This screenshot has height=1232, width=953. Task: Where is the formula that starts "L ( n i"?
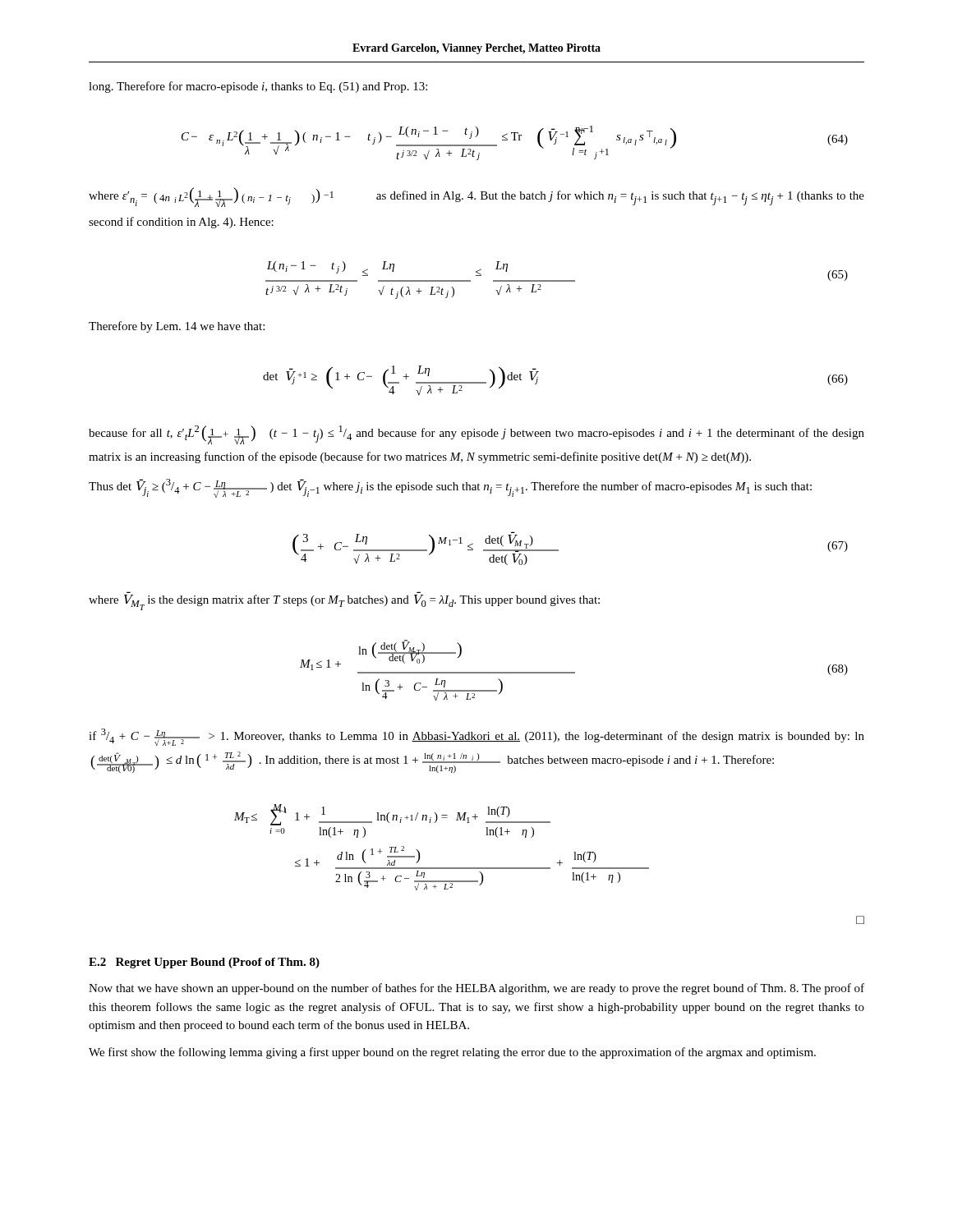tap(476, 274)
